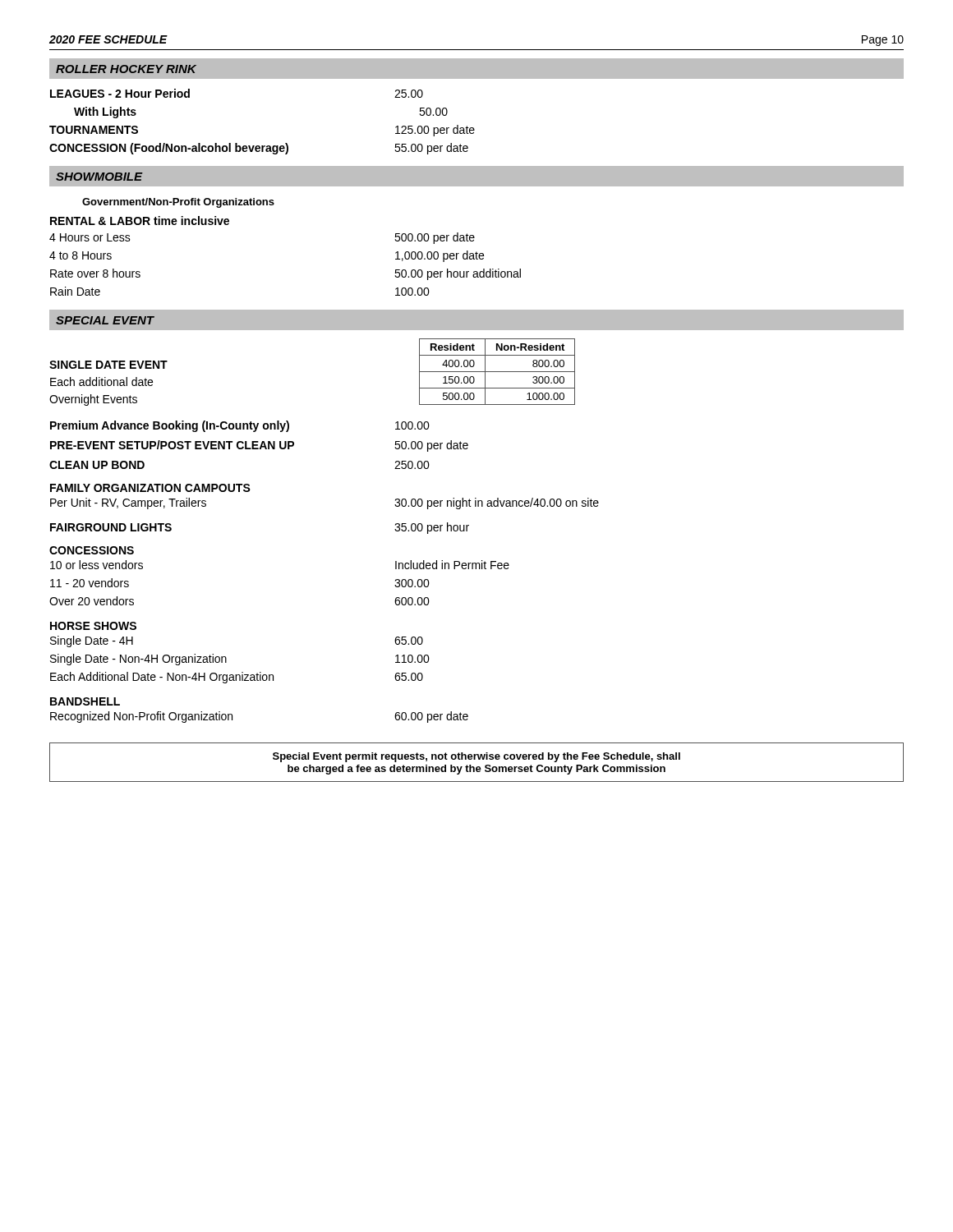Where is the passage that starts "FAIRGROUND LIGHTS 35.00"?
The height and width of the screenshot is (1232, 953).
click(476, 527)
